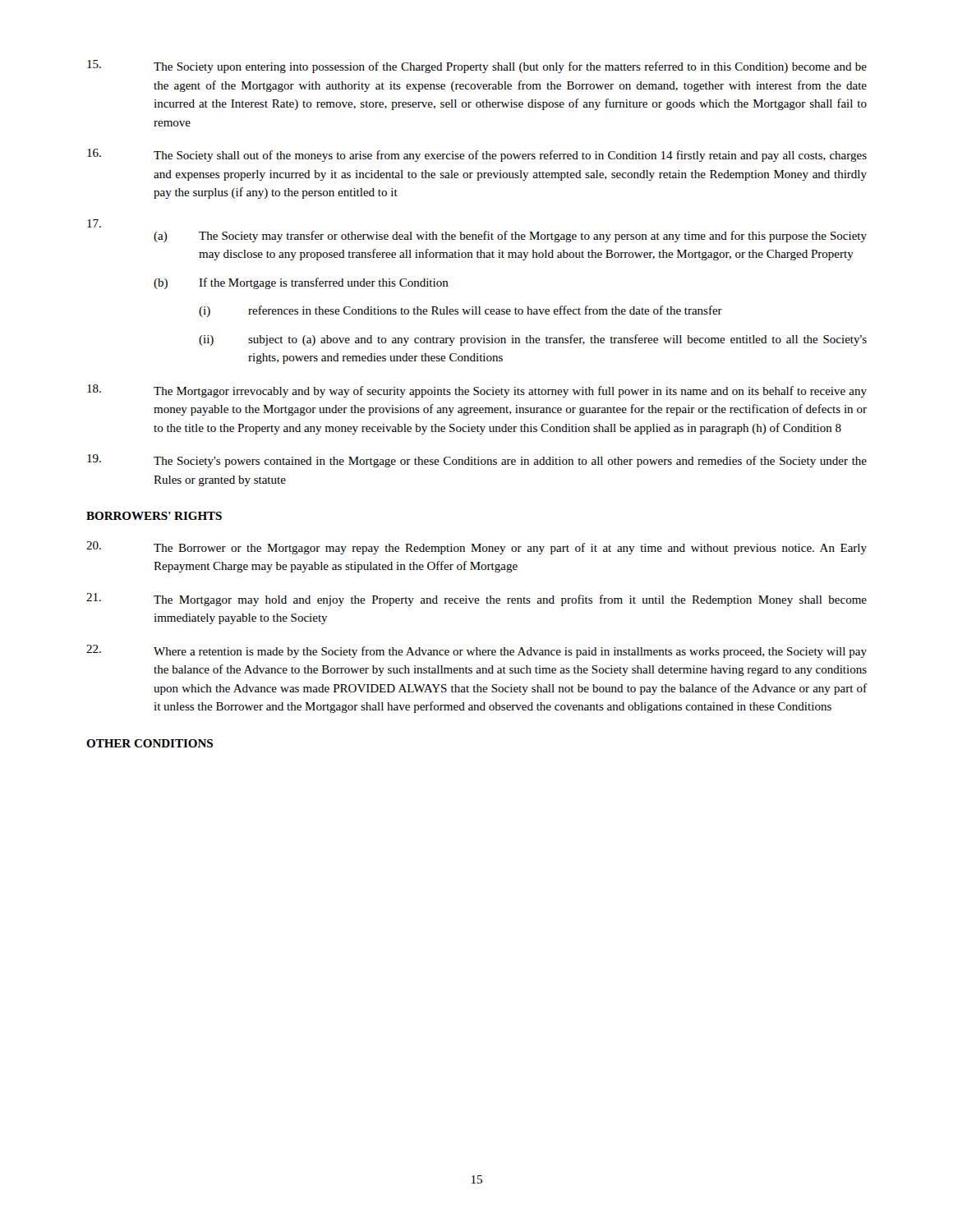Find the list item that says "18. The Mortgagor irrevocably and by"
Screen dimensions: 1232x953
pos(476,409)
